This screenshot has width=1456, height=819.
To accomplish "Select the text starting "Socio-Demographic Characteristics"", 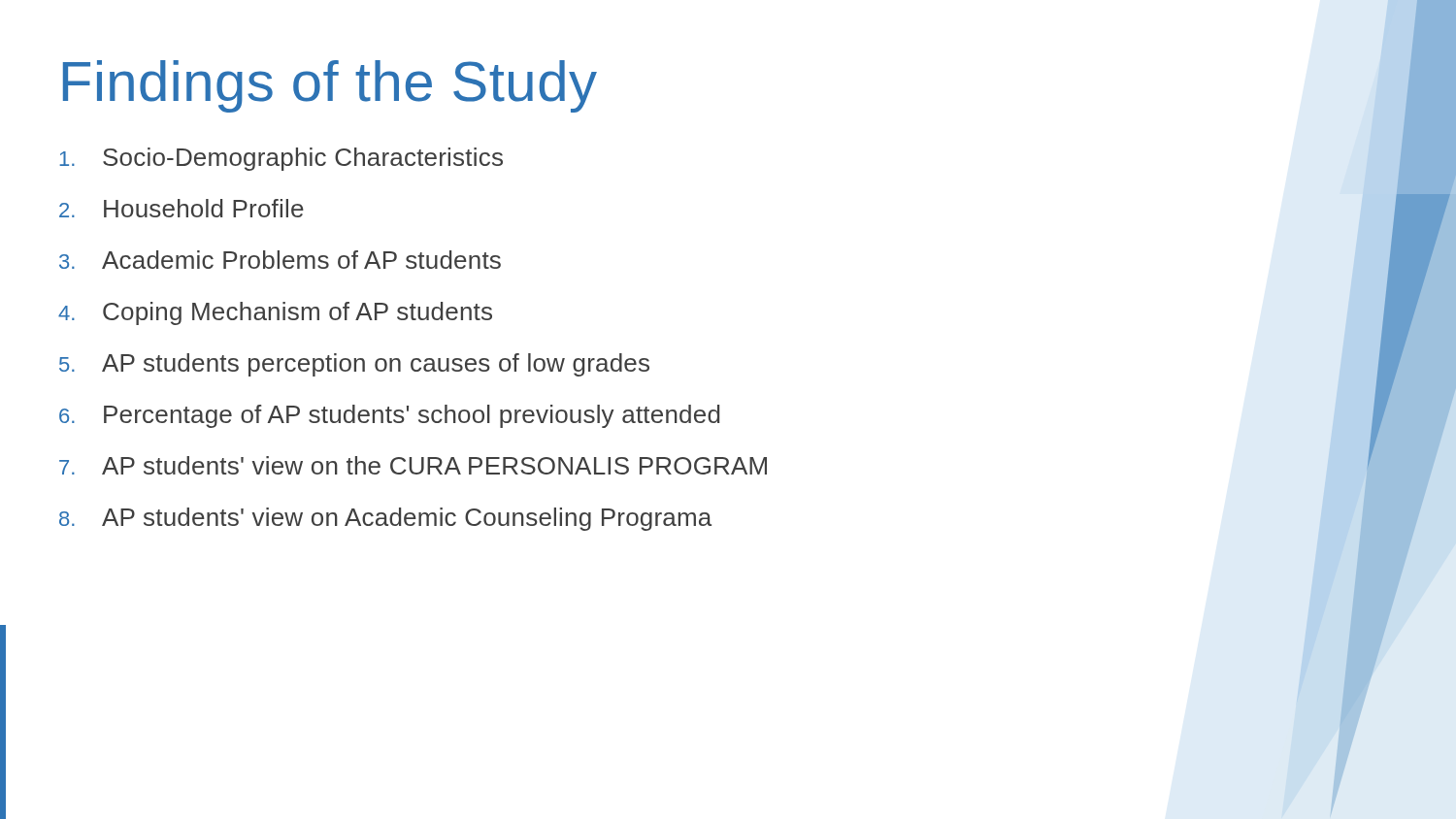I will pyautogui.click(x=281, y=158).
